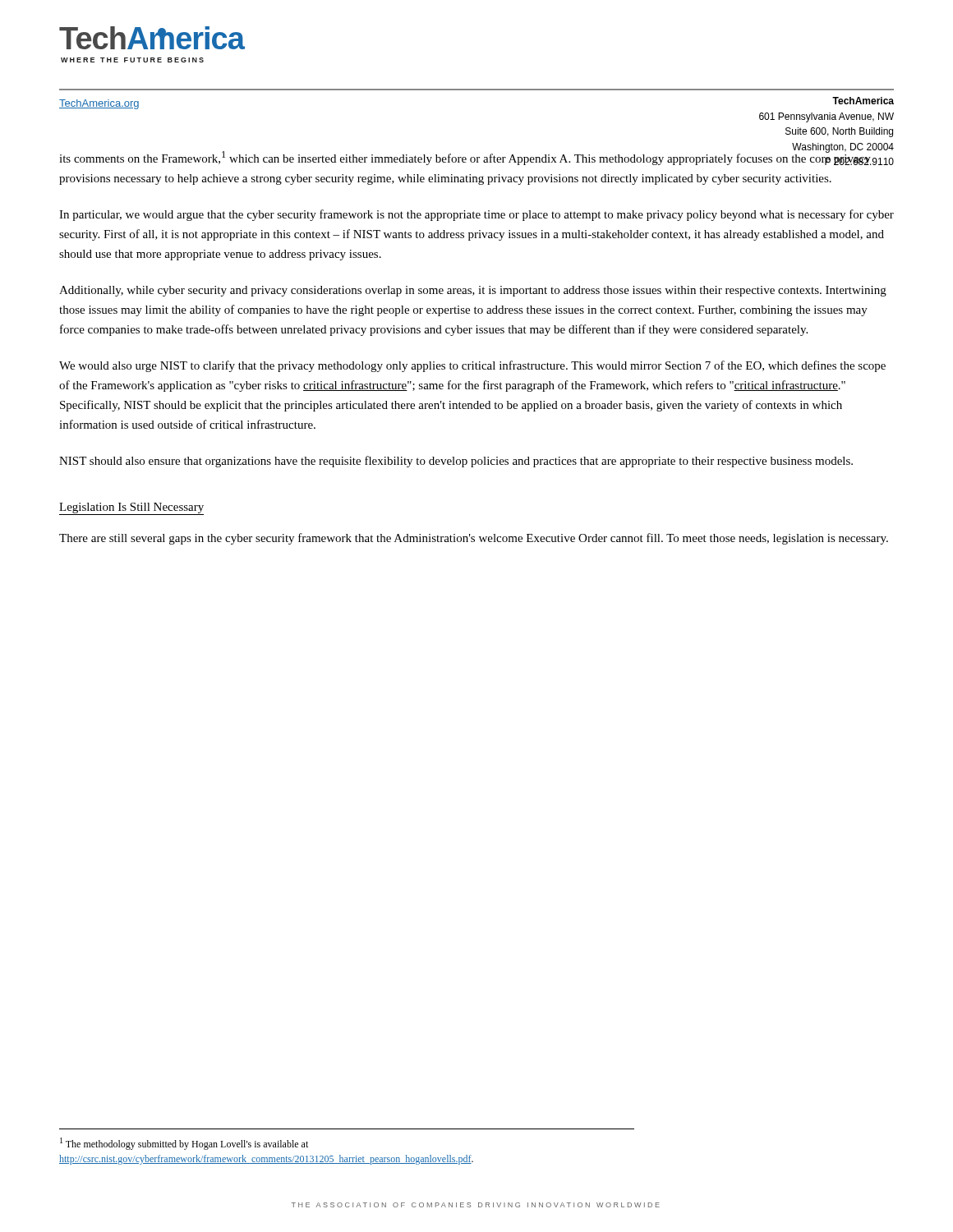Image resolution: width=953 pixels, height=1232 pixels.
Task: Locate the text "Legislation Is Still Necessary"
Action: 132,508
